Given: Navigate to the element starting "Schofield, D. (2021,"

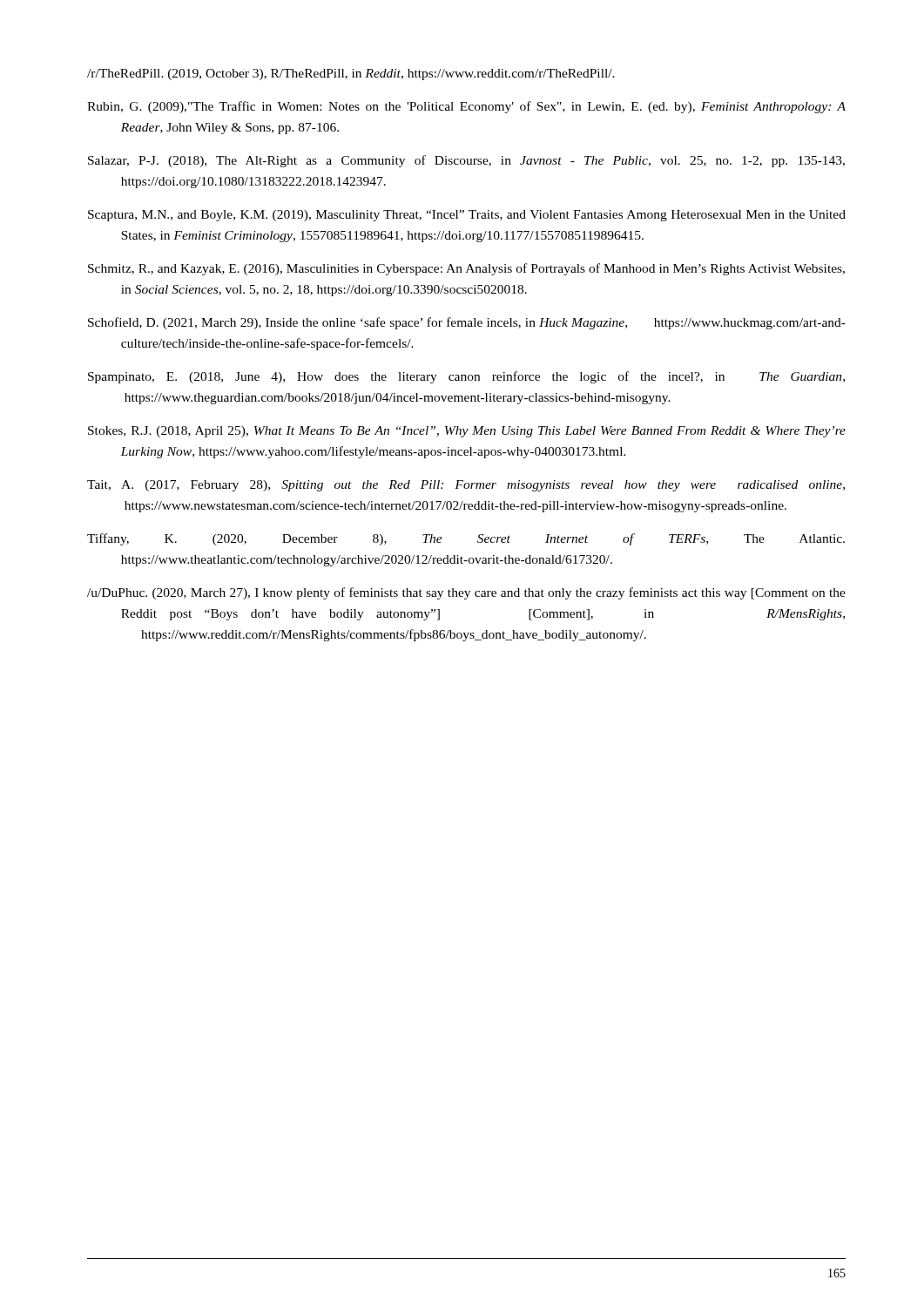Looking at the screenshot, I should 466,333.
